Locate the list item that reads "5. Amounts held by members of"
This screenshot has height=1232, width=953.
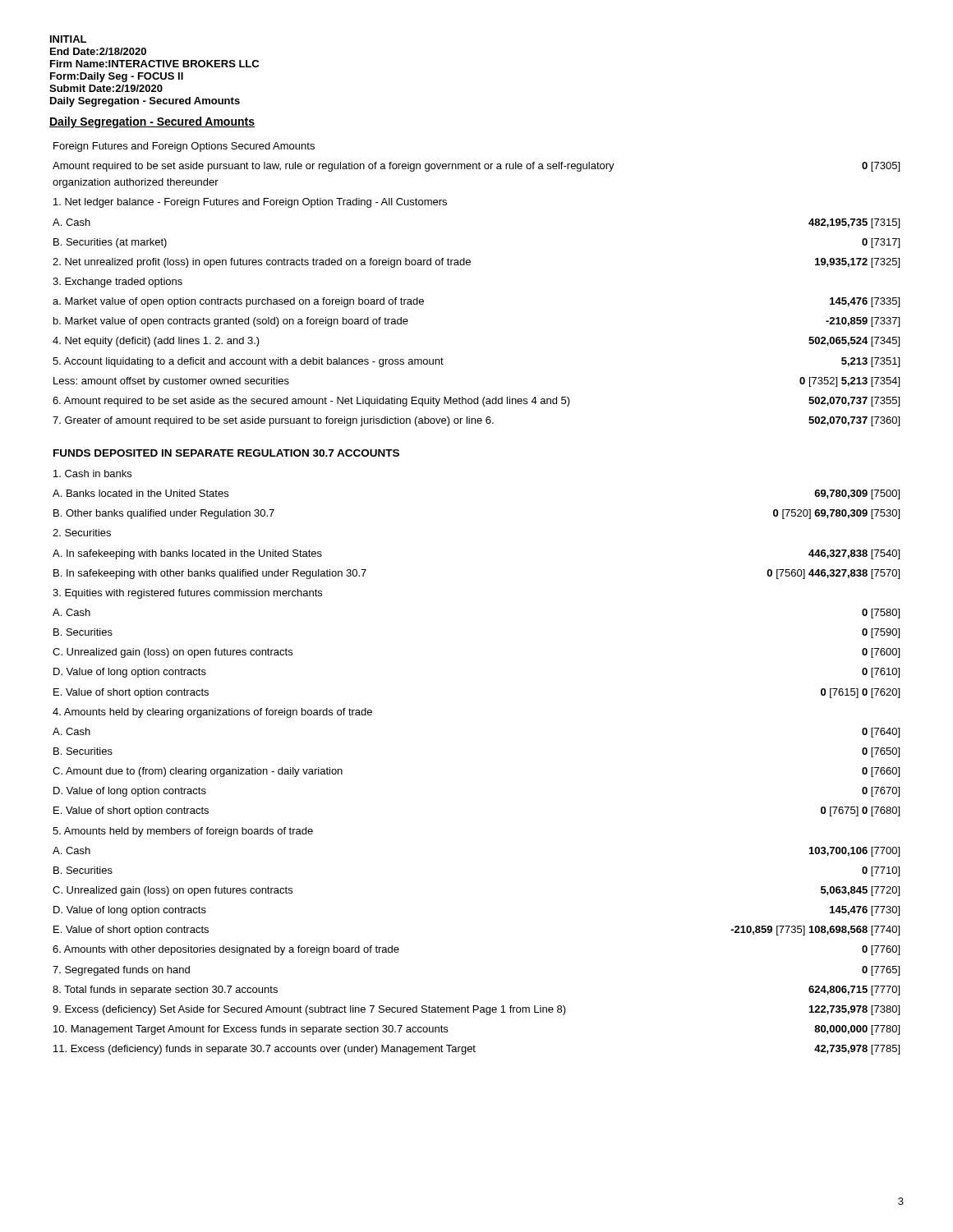183,830
